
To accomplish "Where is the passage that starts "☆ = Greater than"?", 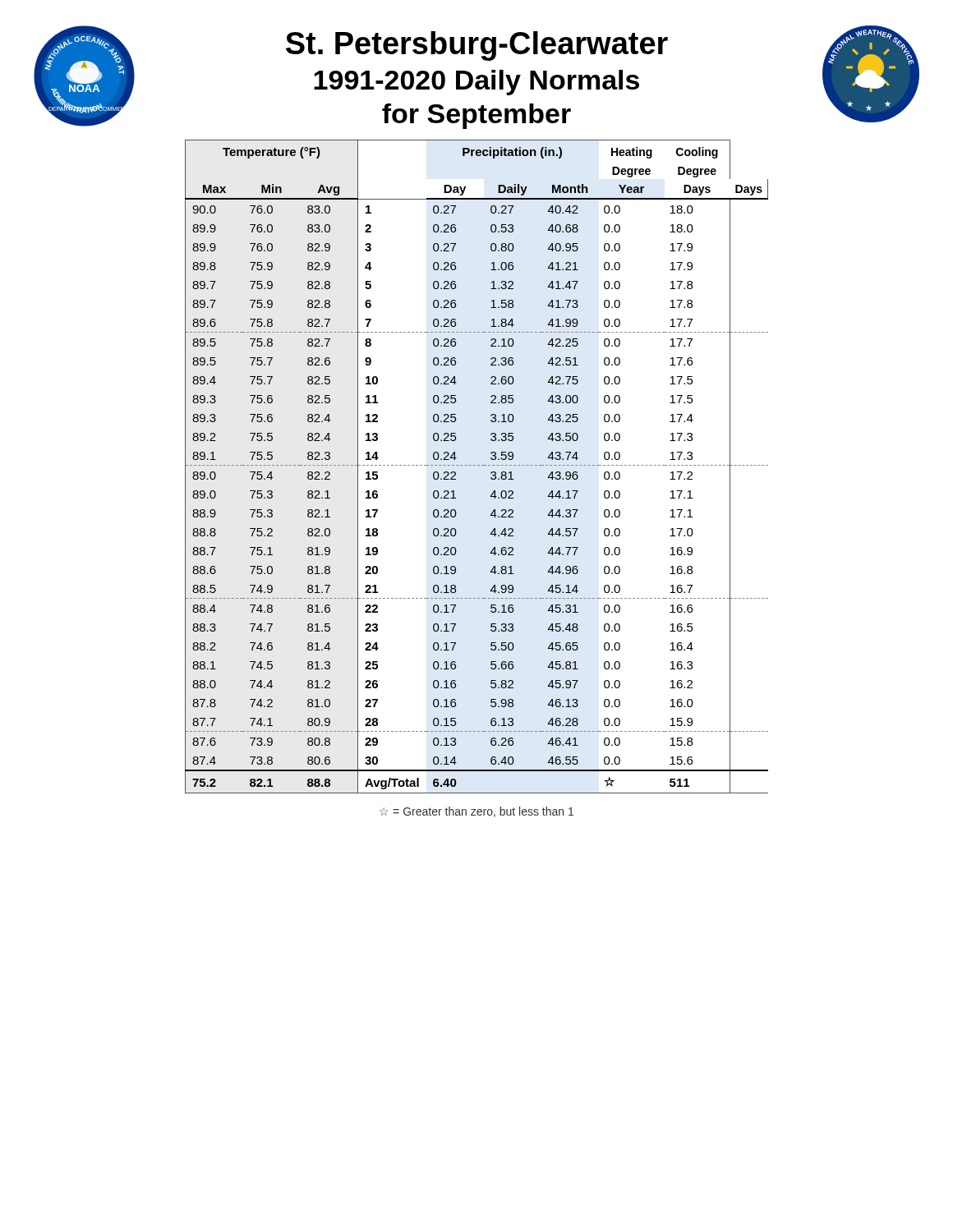I will (476, 811).
